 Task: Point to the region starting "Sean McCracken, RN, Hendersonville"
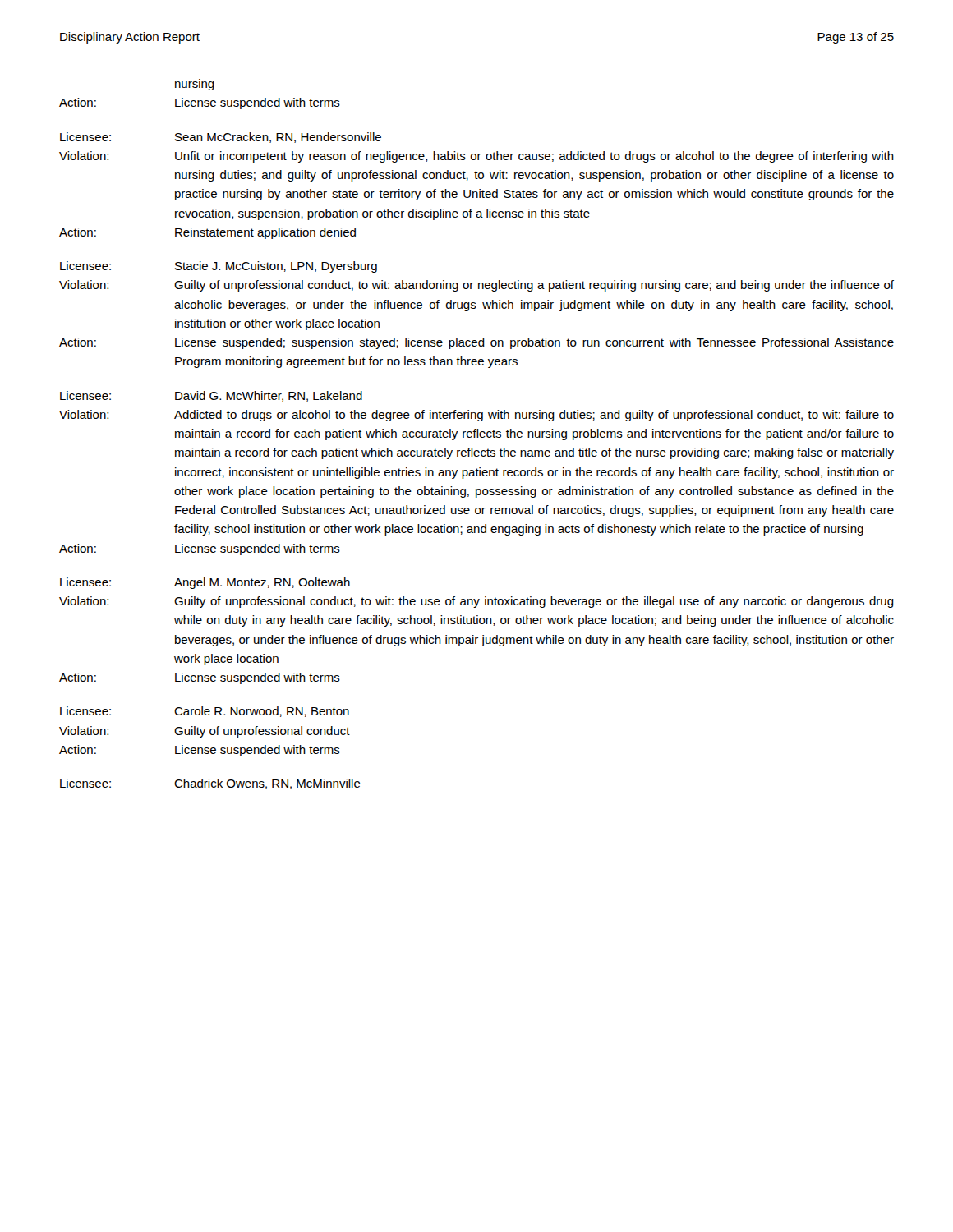tap(278, 136)
